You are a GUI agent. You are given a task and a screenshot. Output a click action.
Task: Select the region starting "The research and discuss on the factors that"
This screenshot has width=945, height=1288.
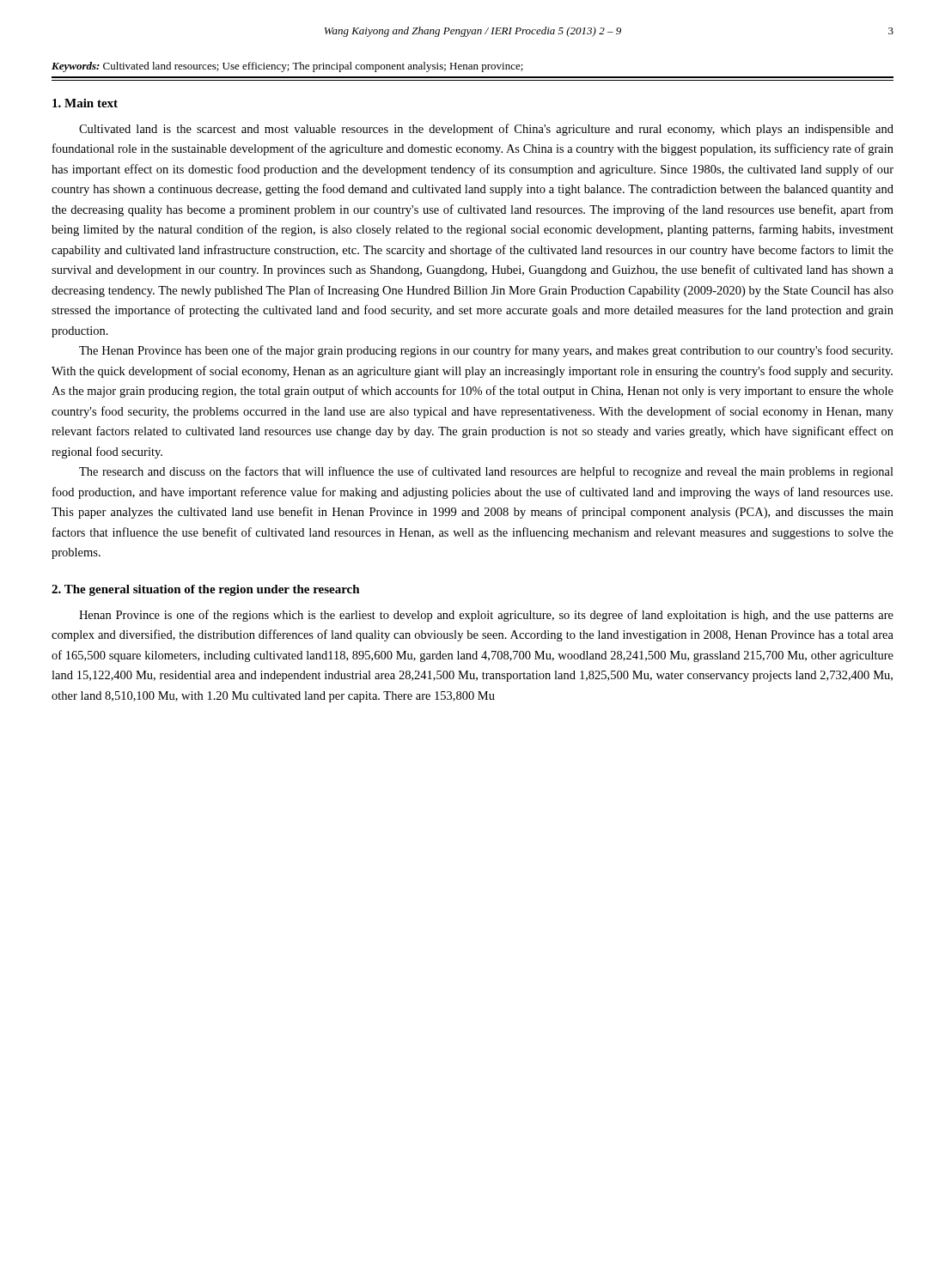pyautogui.click(x=472, y=512)
